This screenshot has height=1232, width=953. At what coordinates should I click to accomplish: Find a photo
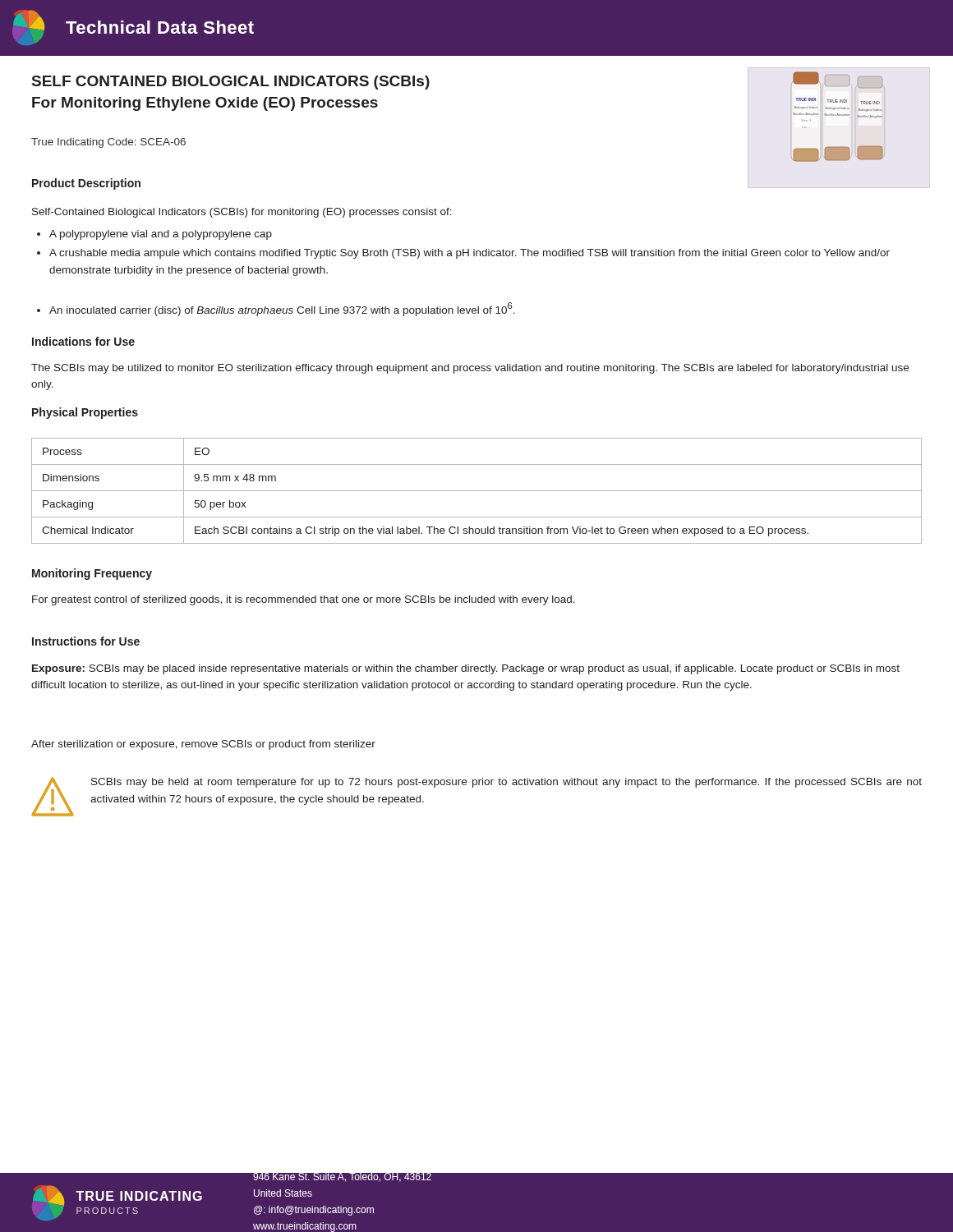pyautogui.click(x=839, y=128)
